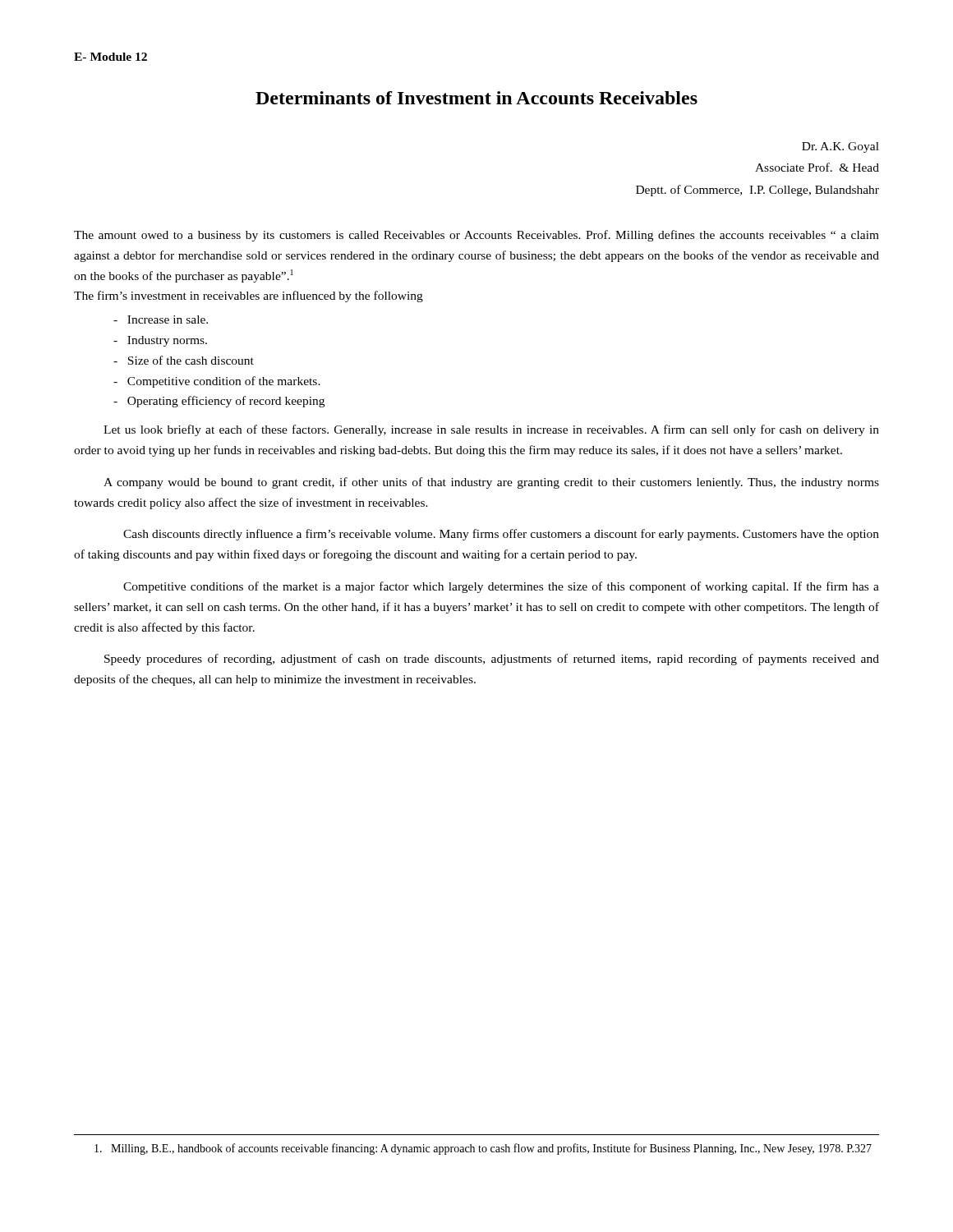Find the title
The image size is (953, 1232).
tap(476, 98)
